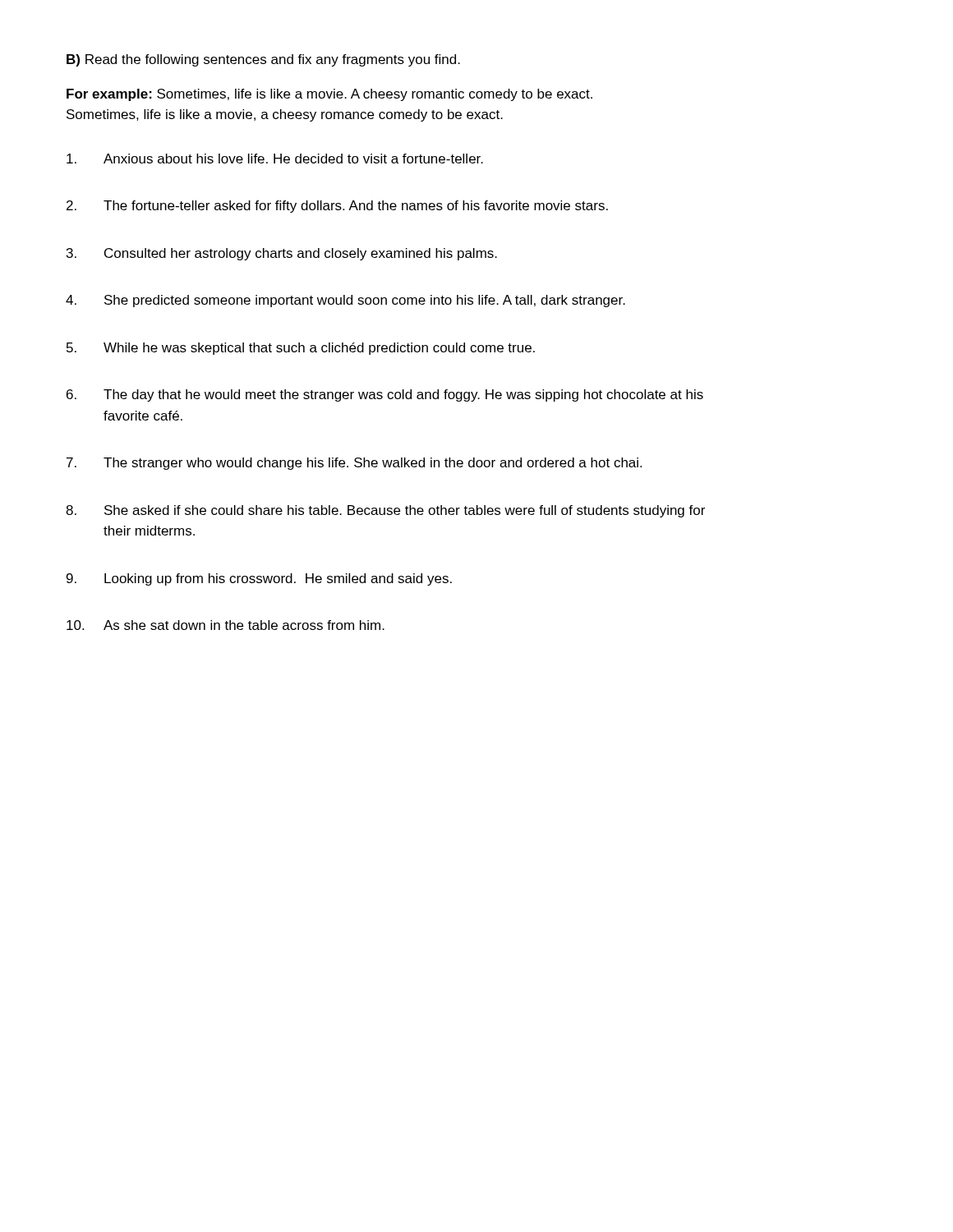Select the list item containing "Anxious about his love life. He decided"
Screen dimensions: 1232x953
click(476, 159)
